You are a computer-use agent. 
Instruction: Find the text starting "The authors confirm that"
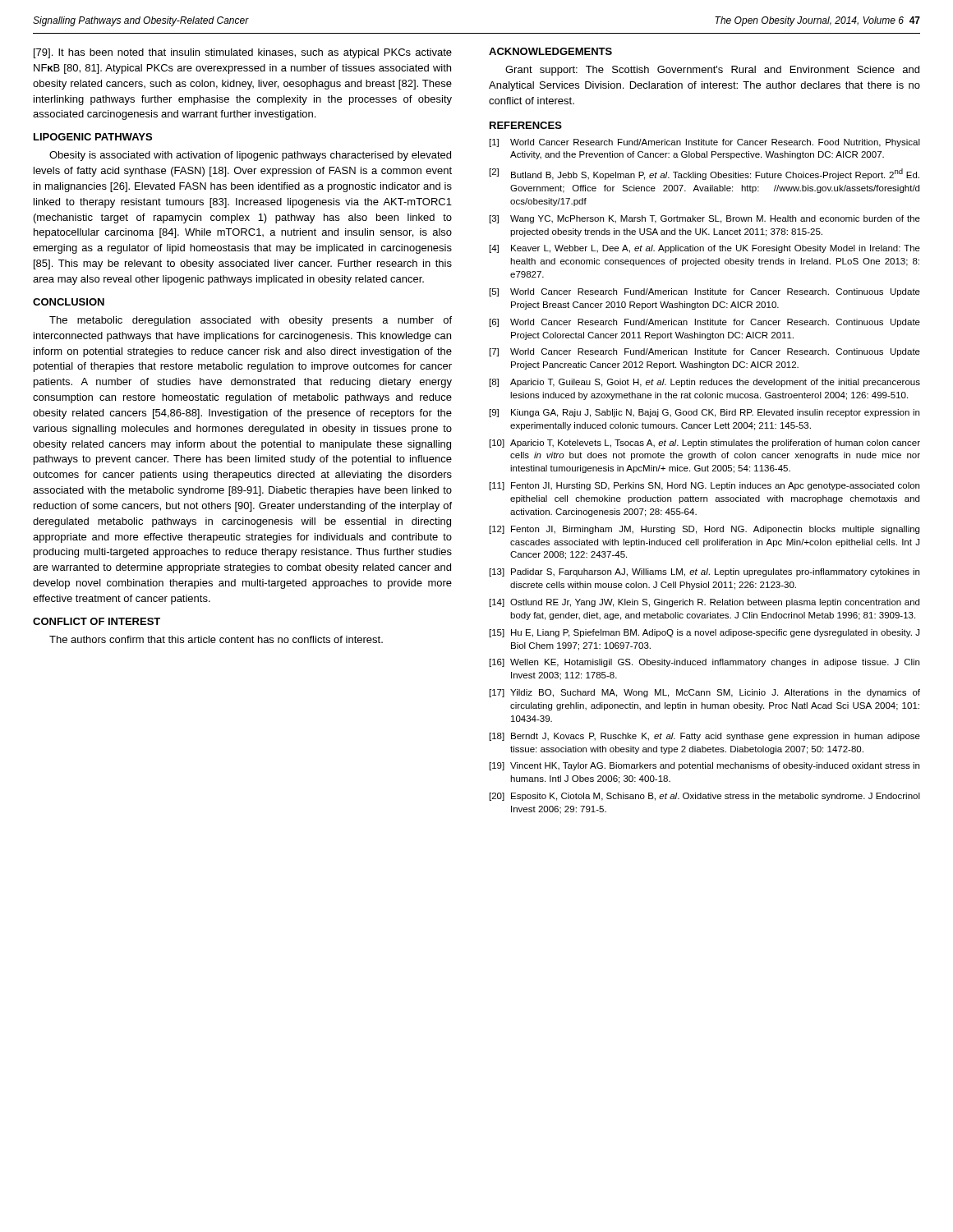tap(242, 640)
